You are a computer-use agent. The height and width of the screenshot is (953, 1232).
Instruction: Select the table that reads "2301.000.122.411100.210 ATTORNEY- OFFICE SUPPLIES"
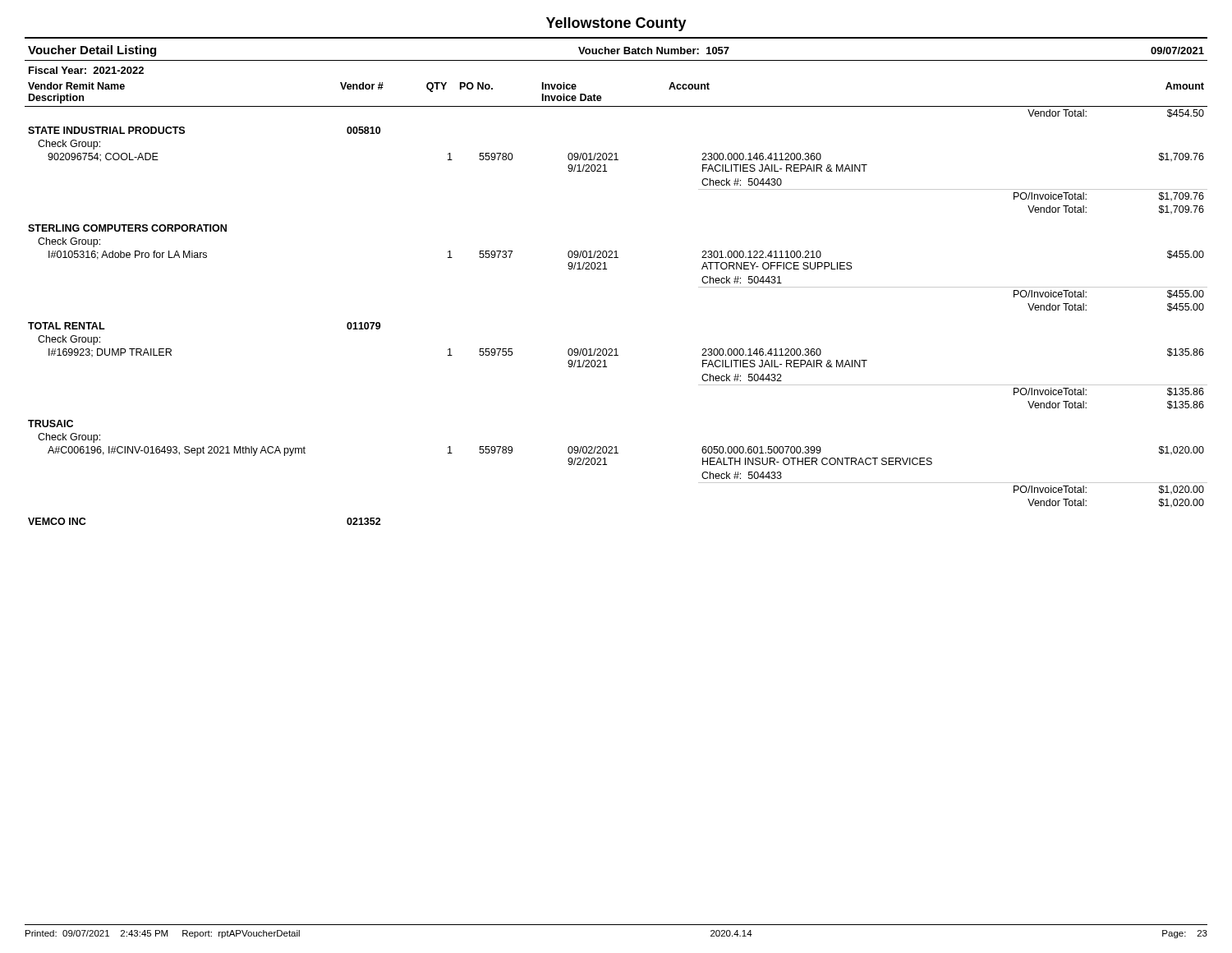pyautogui.click(x=616, y=318)
